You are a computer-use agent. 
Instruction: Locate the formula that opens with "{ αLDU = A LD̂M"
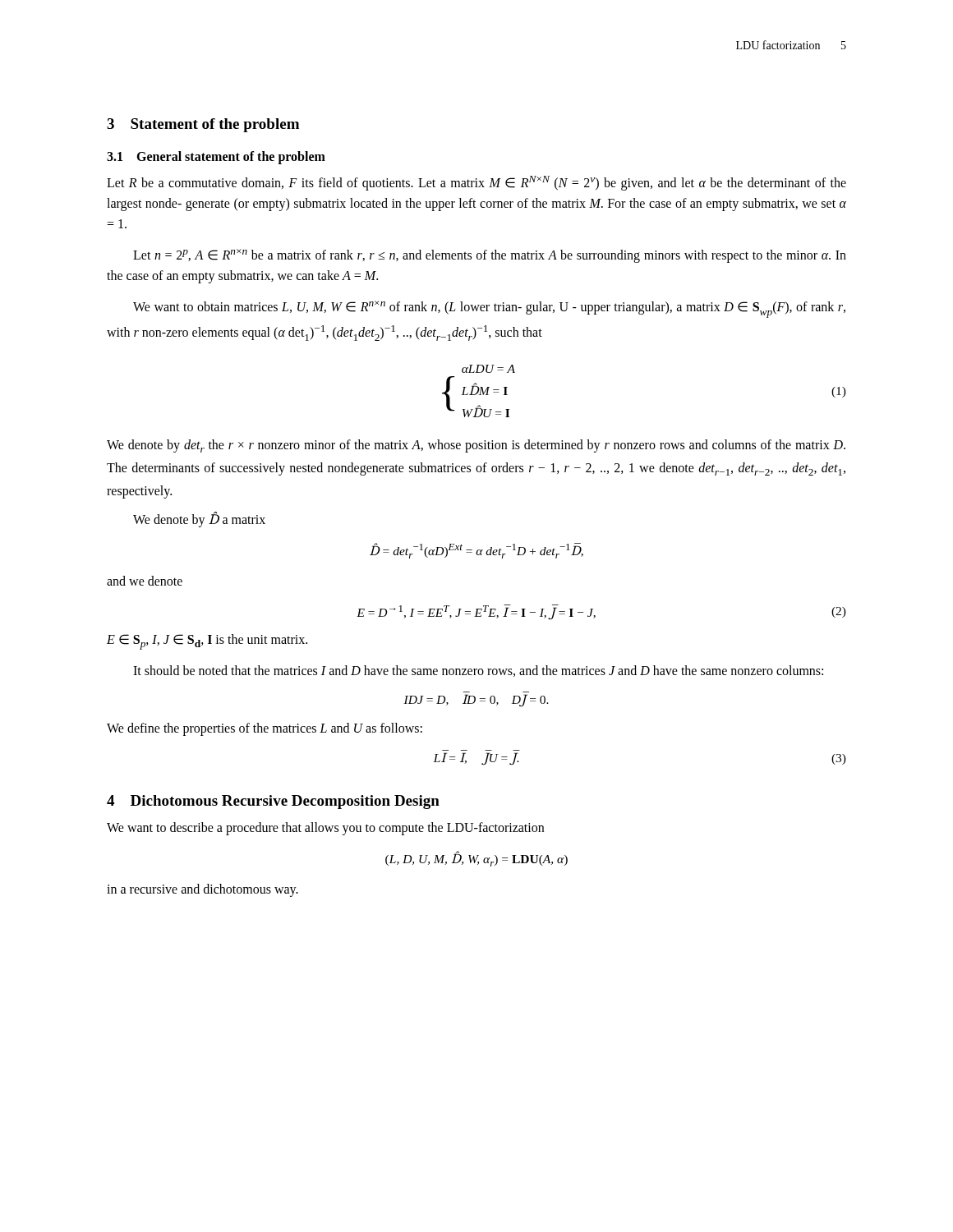tap(488, 369)
